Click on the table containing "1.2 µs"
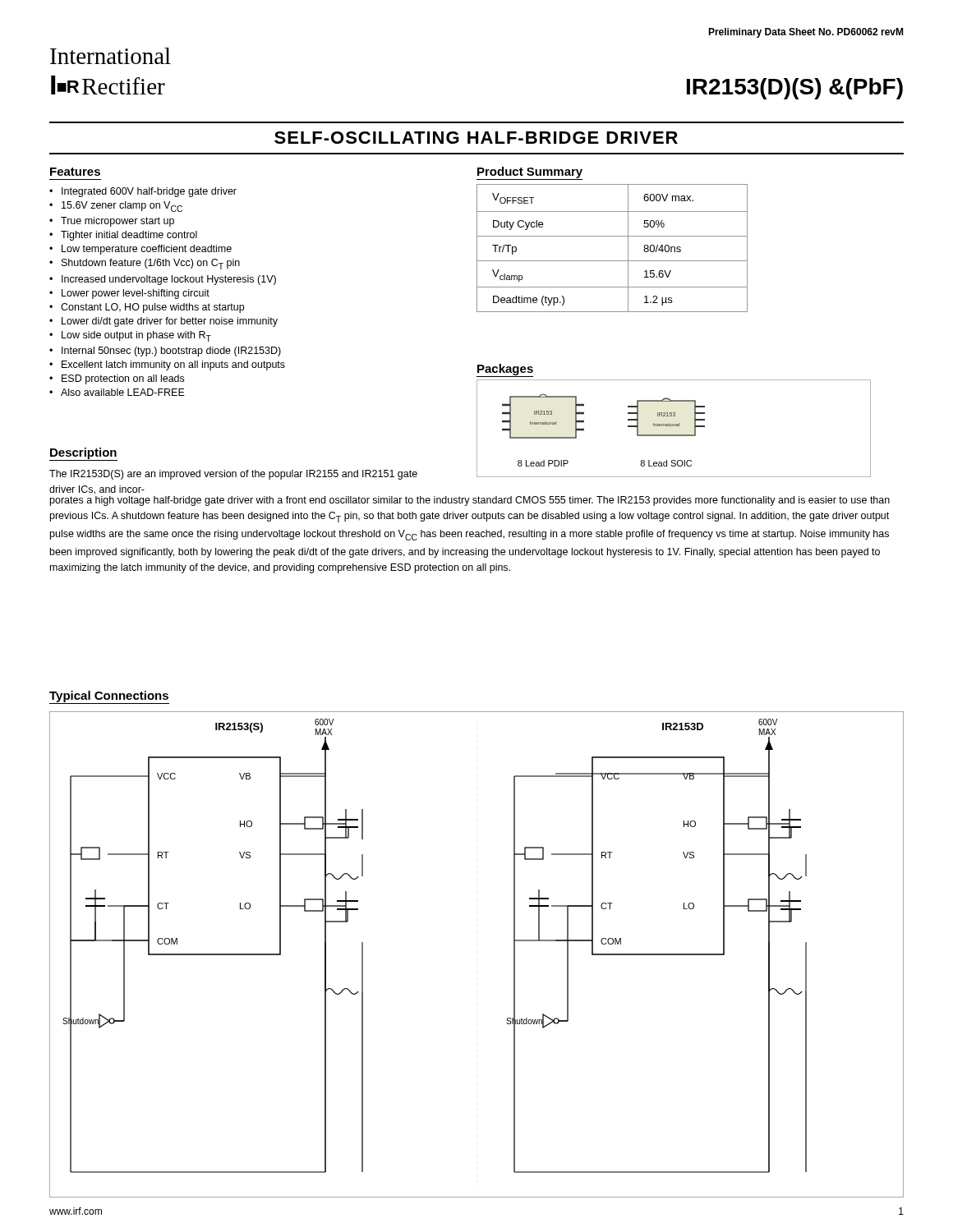953x1232 pixels. [x=674, y=248]
